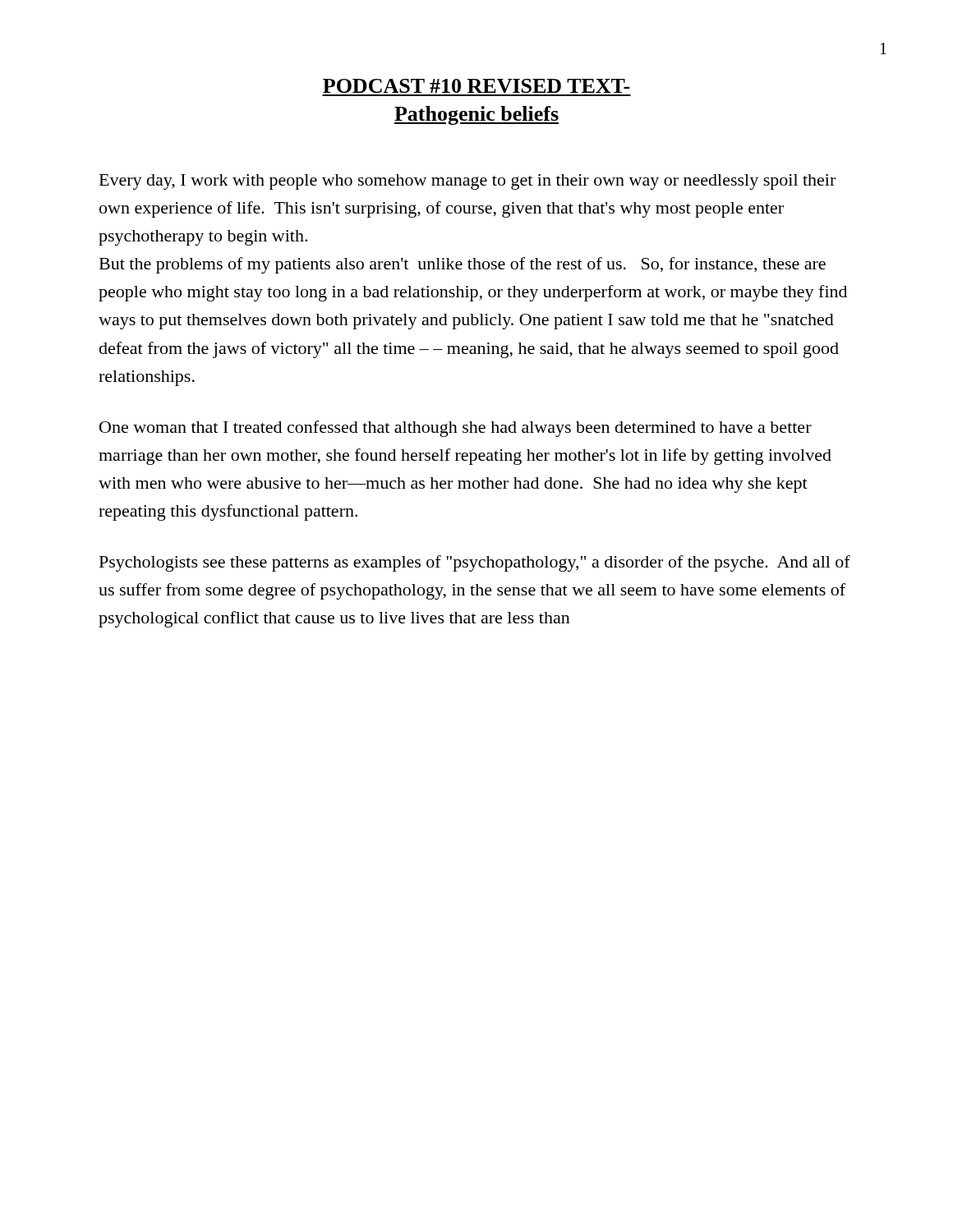Locate the passage starting "Every day, I work with people"
Image resolution: width=953 pixels, height=1232 pixels.
(473, 277)
